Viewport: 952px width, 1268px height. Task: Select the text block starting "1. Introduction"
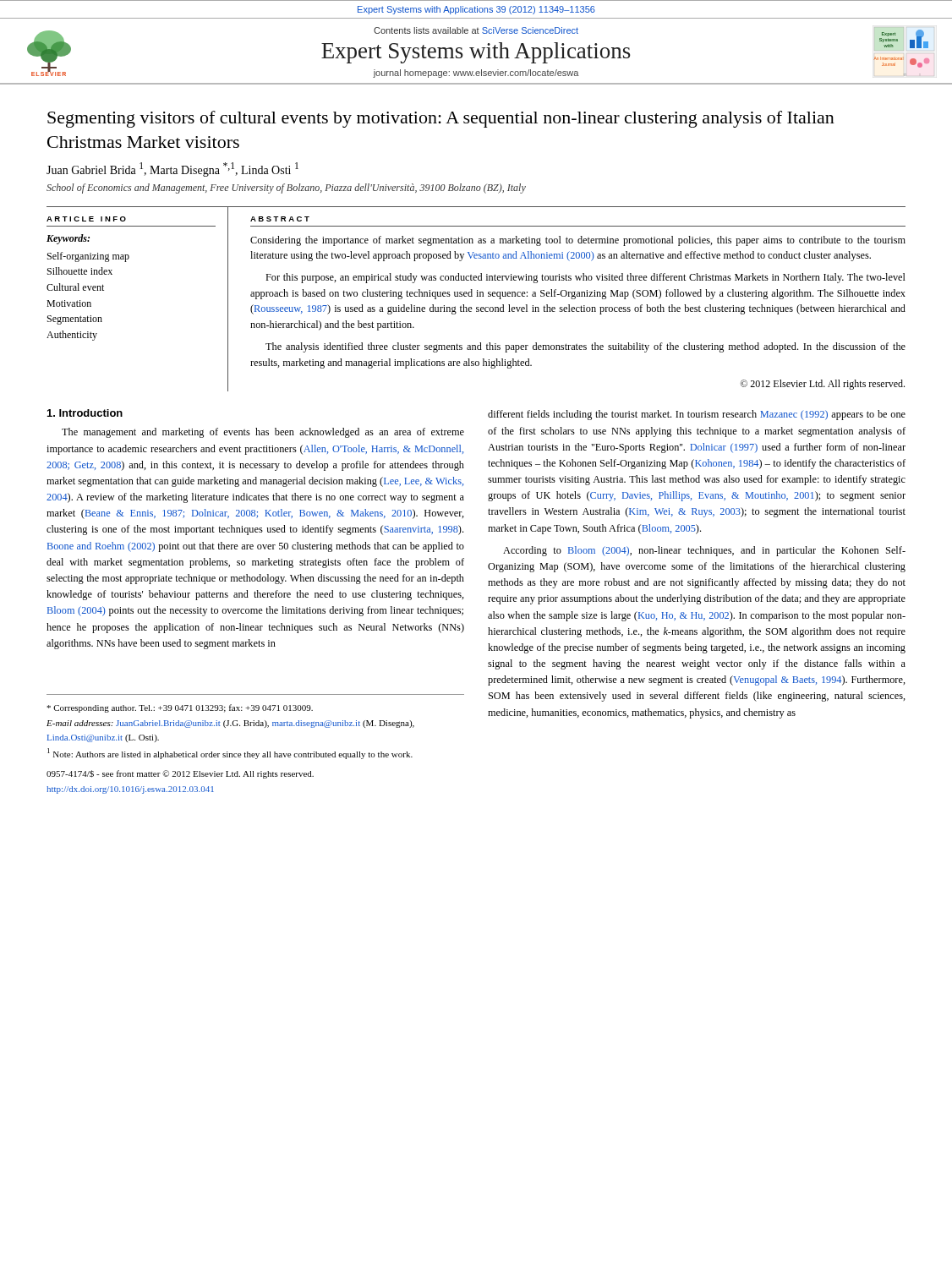coord(85,413)
